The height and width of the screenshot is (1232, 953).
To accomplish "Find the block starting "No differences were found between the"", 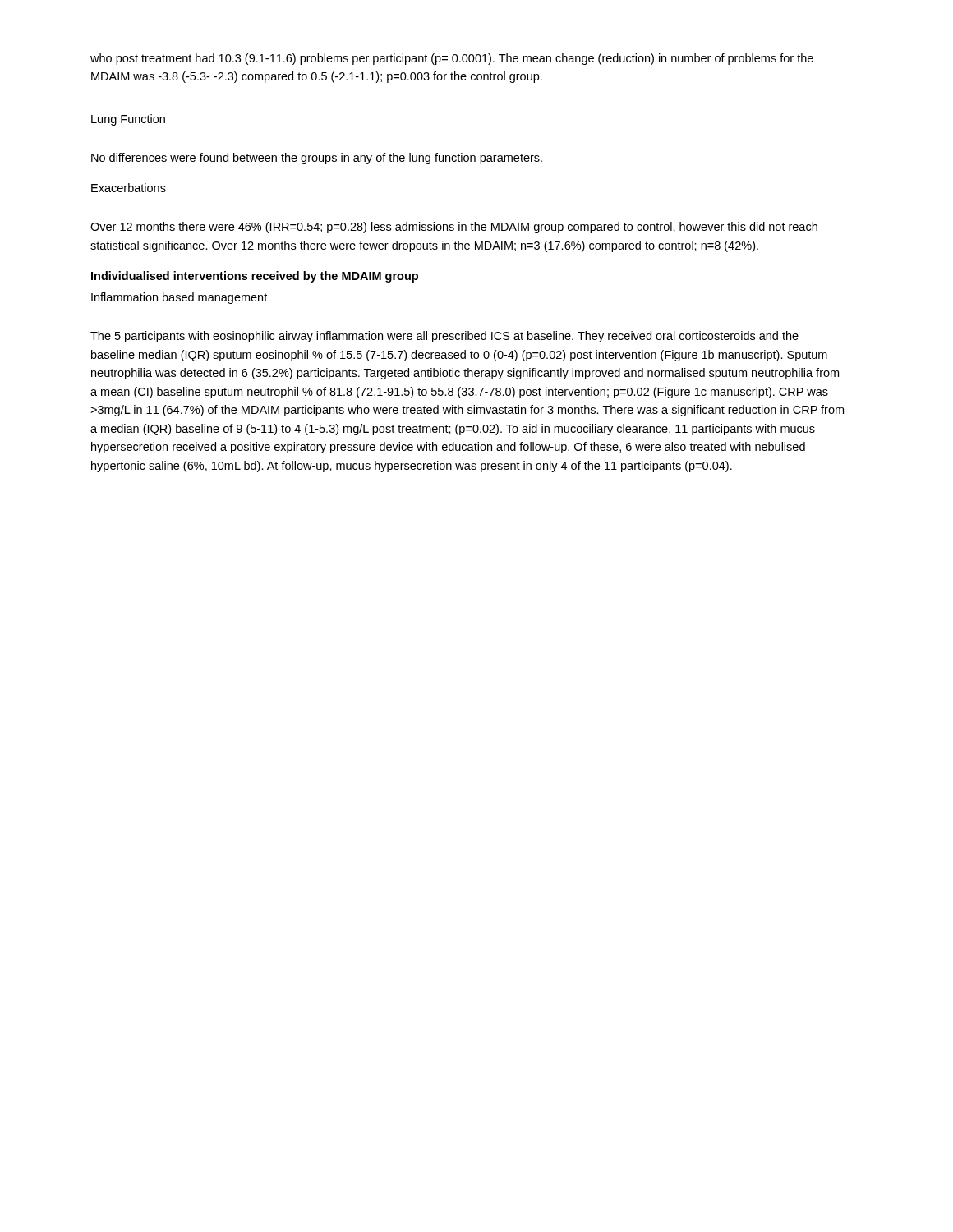I will coord(317,158).
